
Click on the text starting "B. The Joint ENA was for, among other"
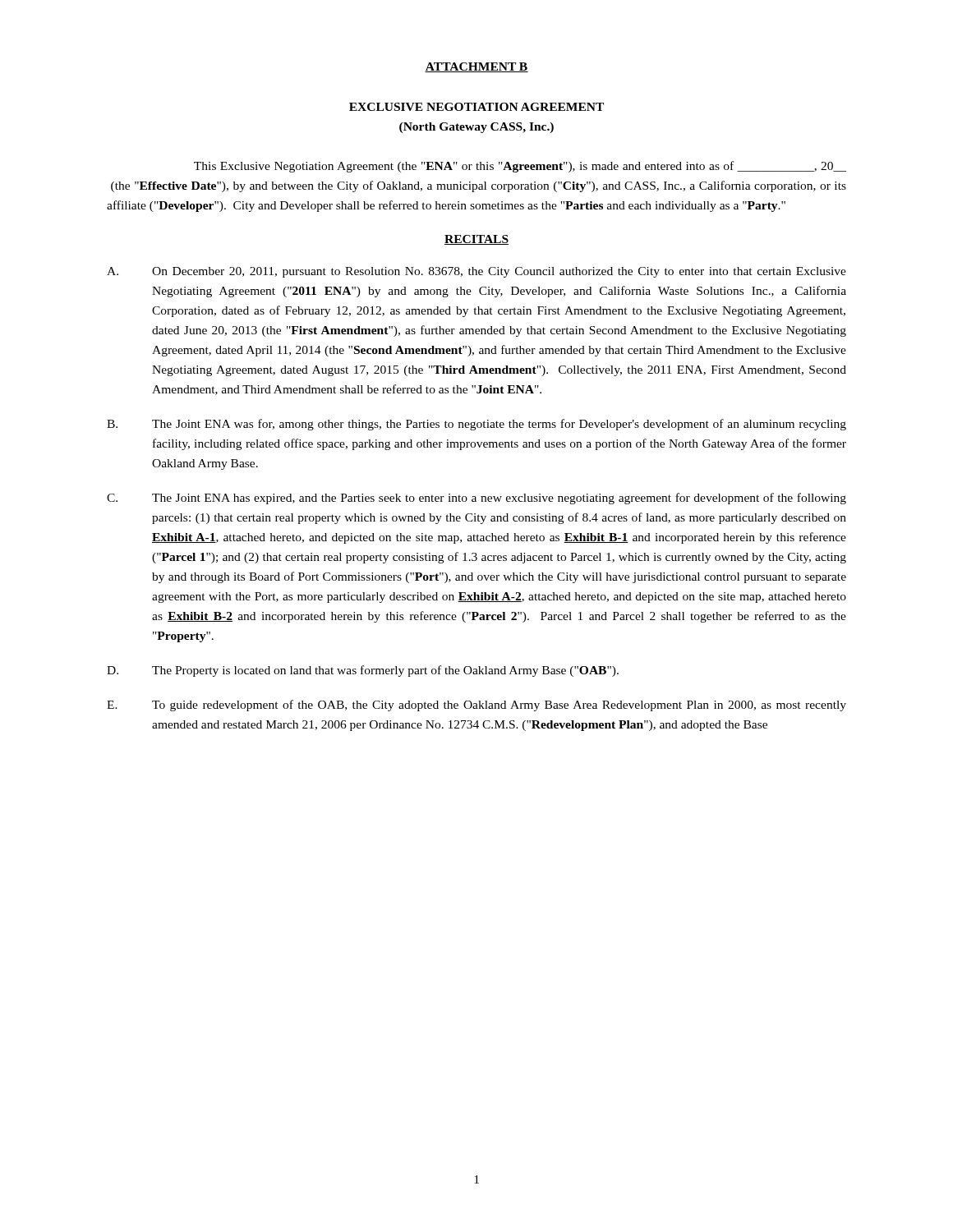click(476, 444)
